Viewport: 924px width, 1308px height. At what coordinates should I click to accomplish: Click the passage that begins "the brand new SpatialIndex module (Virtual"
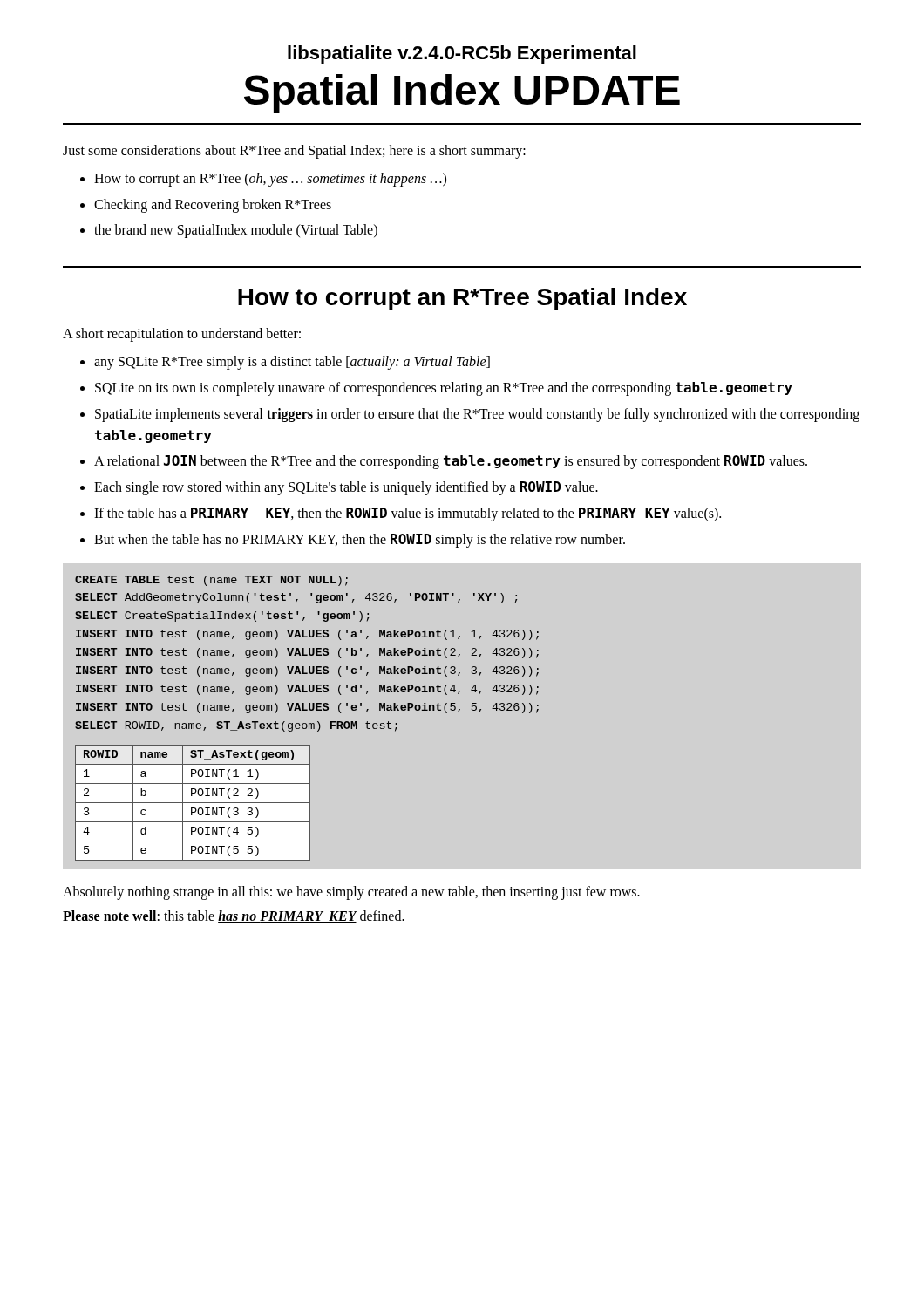[x=236, y=230]
